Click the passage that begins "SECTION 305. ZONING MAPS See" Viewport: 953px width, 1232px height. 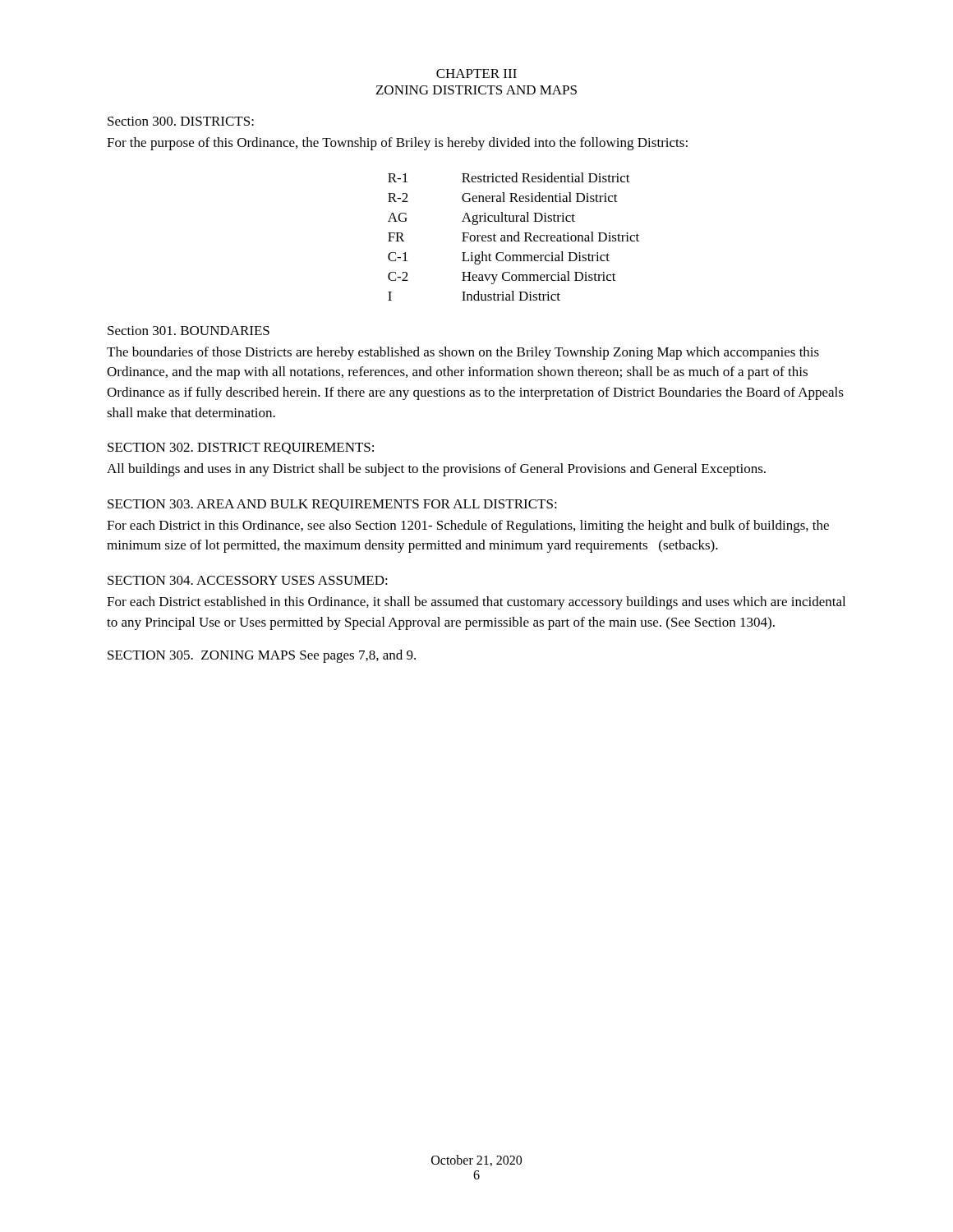click(262, 655)
